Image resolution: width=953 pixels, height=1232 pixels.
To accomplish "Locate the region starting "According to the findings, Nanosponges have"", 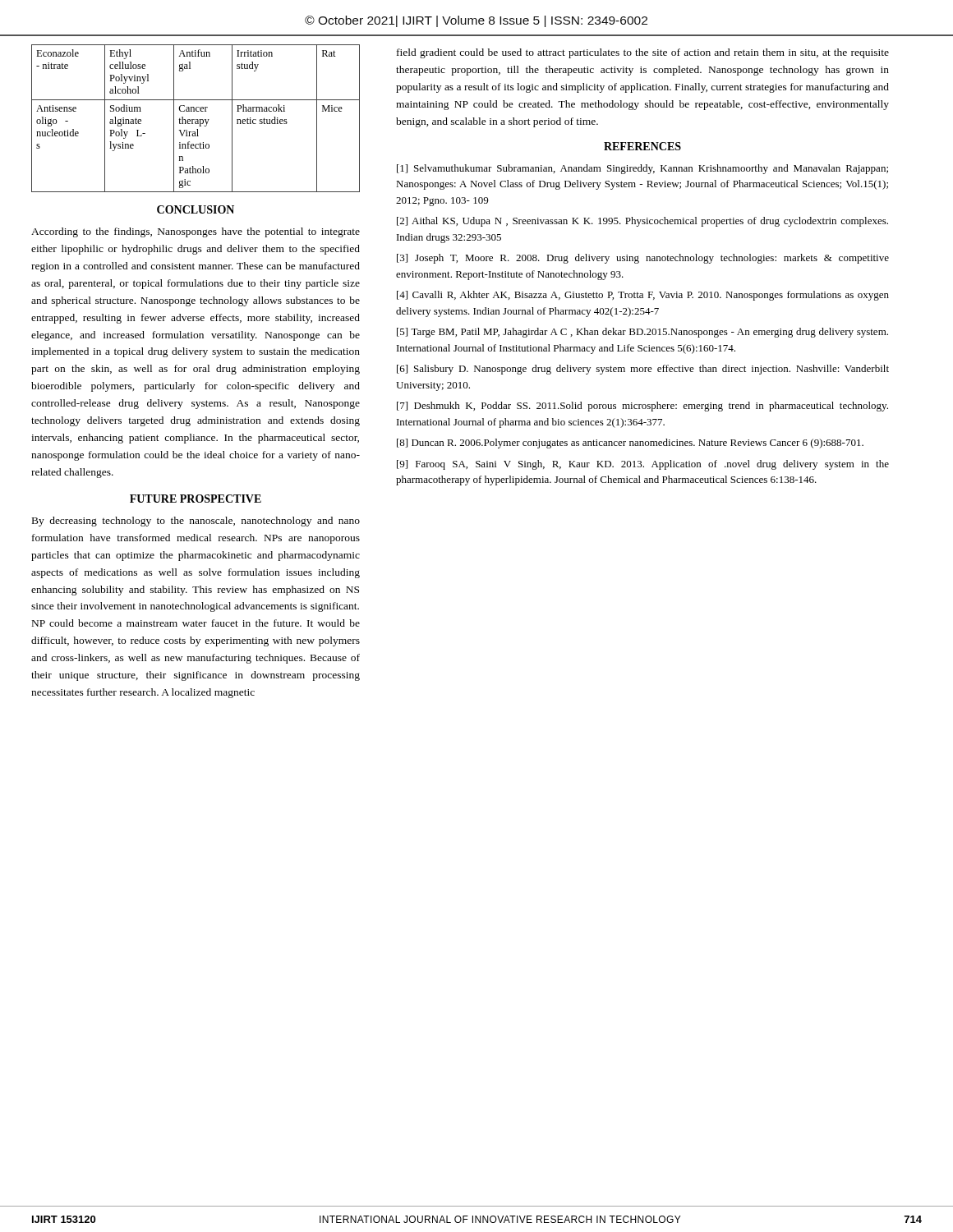I will pos(196,351).
